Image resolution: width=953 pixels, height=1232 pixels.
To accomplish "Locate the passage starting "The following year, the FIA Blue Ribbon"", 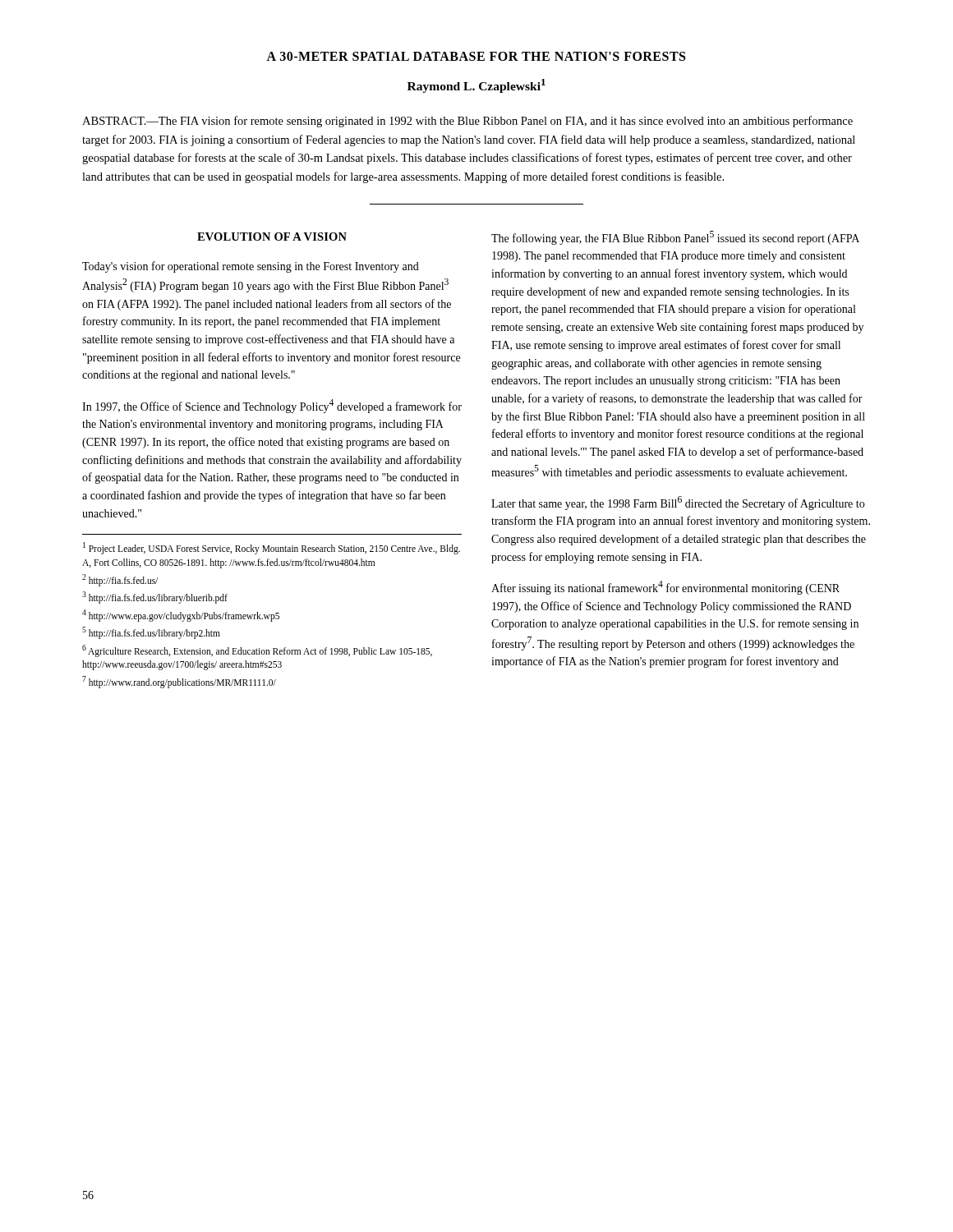I will [x=681, y=354].
